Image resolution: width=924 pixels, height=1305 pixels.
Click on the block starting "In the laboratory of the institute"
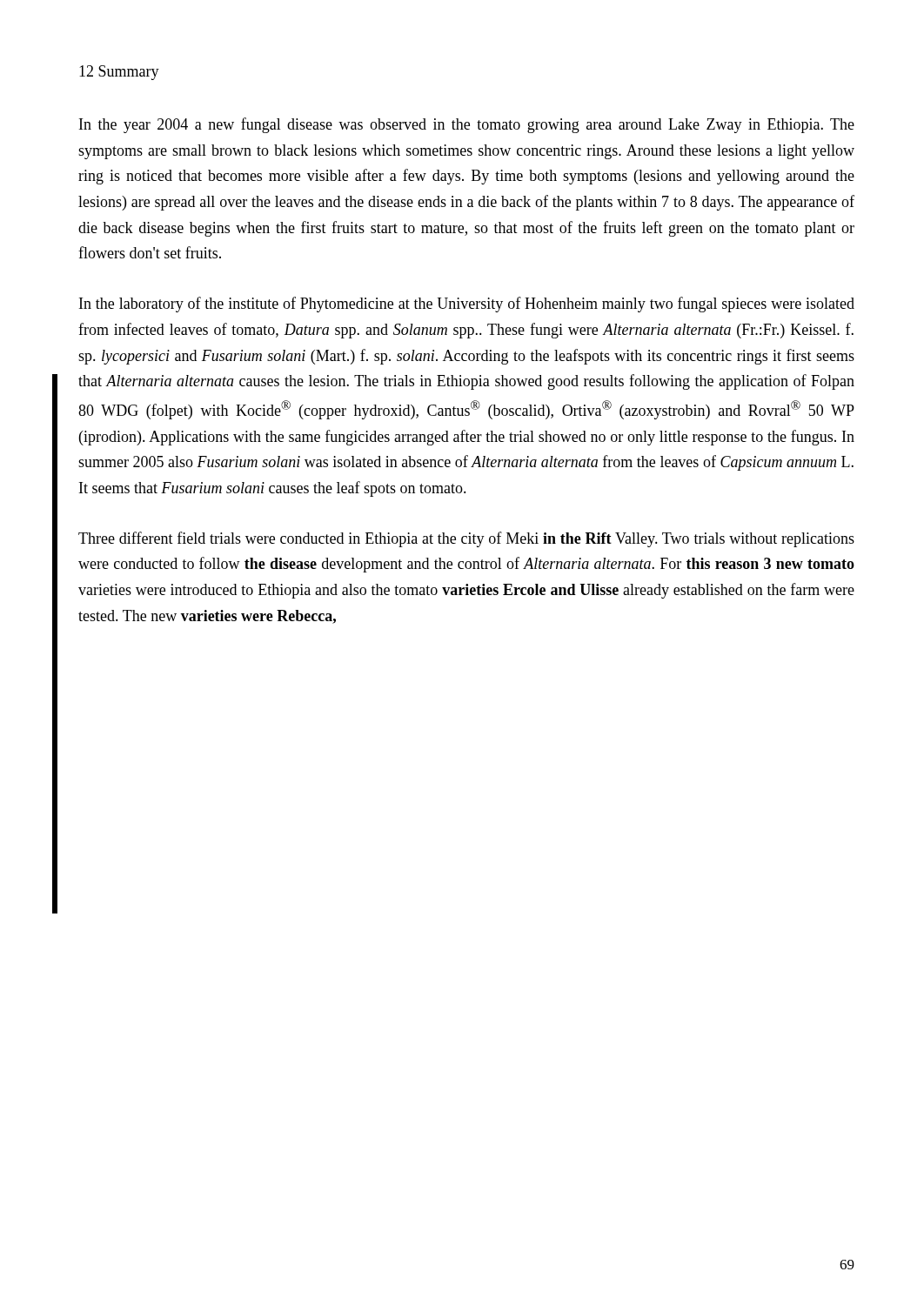tap(466, 396)
